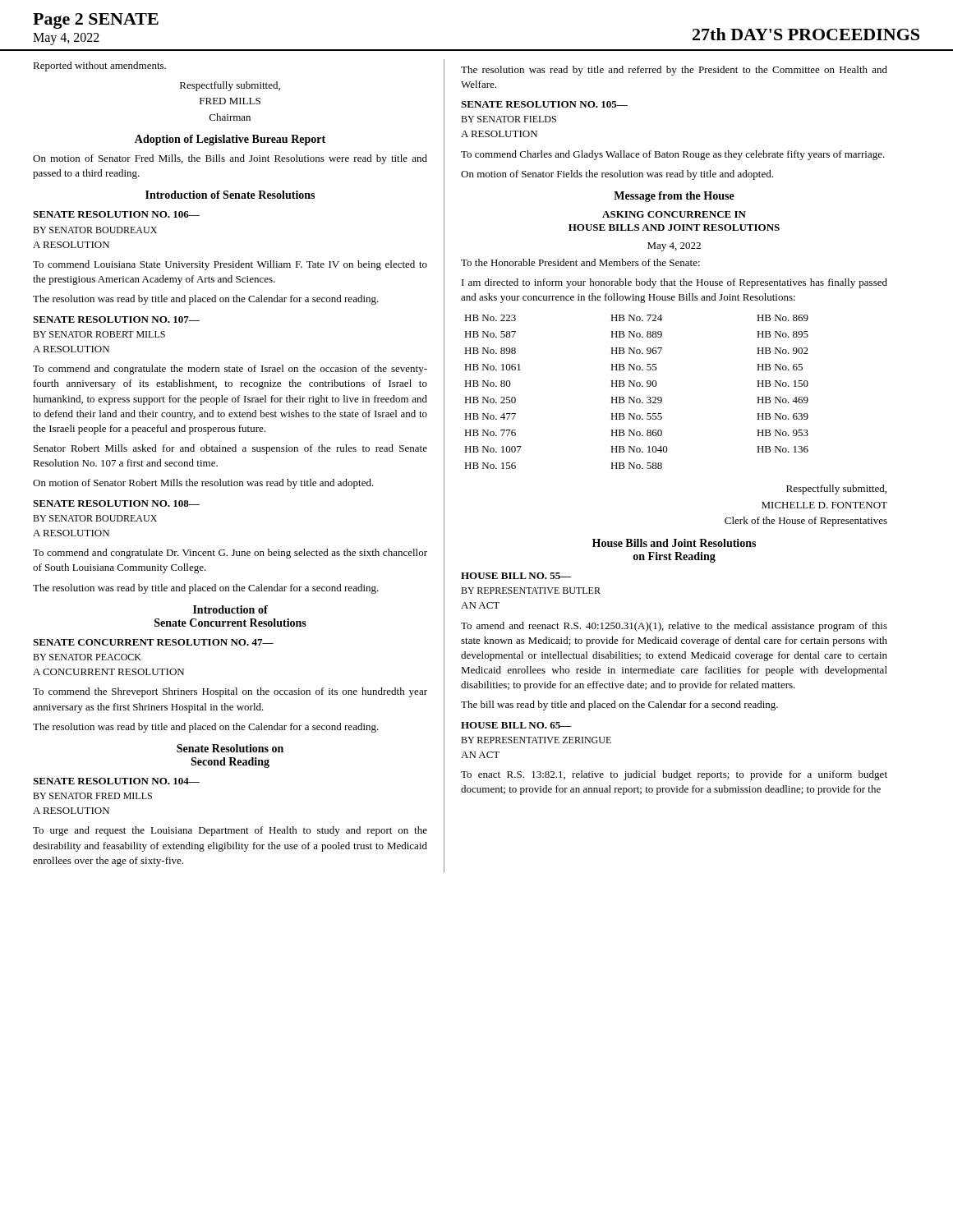
Task: Navigate to the text block starting "ASKING CONCURRENCE INHOUSE BILLS AND JOINT"
Action: click(x=674, y=220)
